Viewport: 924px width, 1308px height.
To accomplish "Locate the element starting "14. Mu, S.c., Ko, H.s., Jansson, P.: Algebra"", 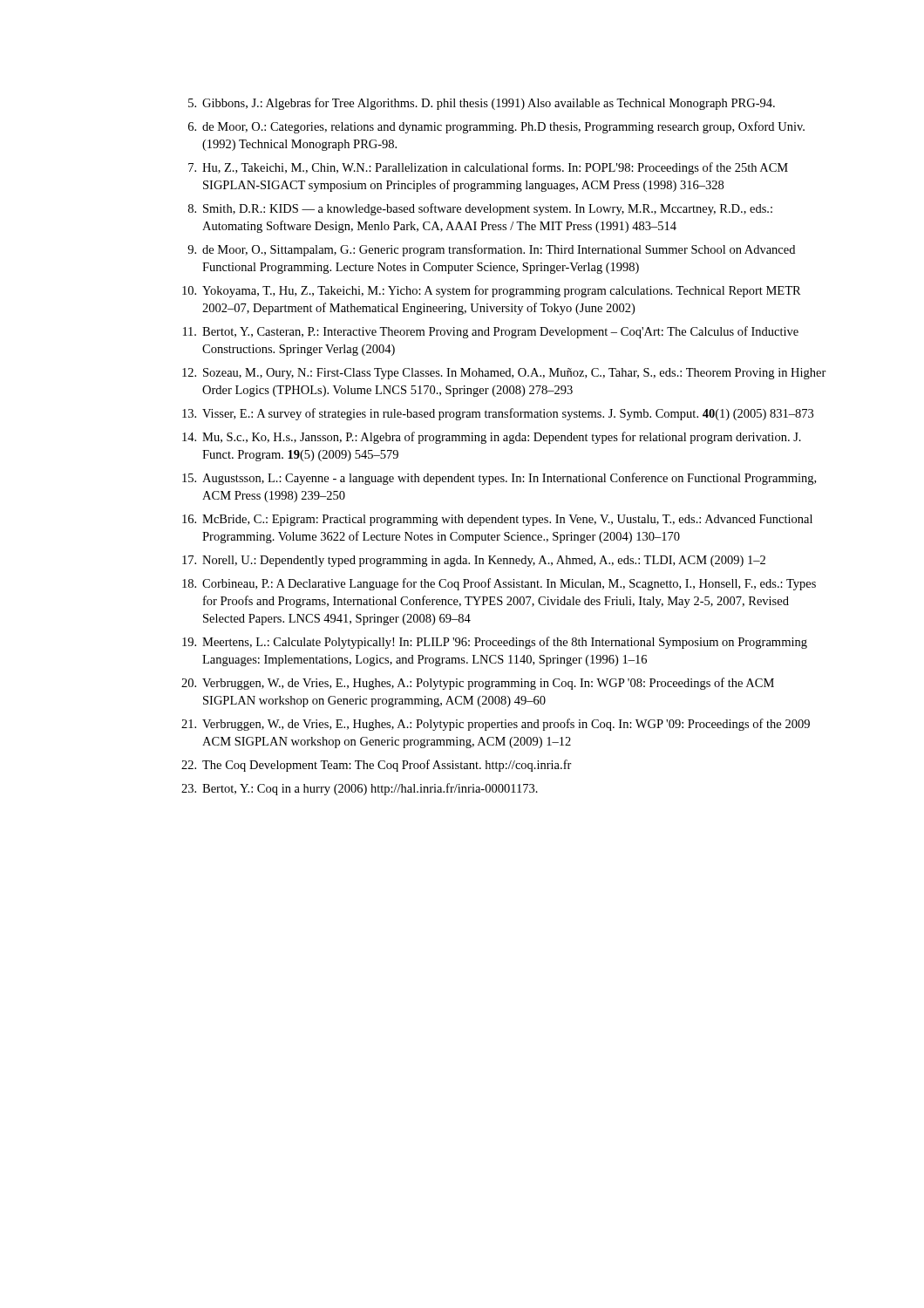I will pos(499,446).
